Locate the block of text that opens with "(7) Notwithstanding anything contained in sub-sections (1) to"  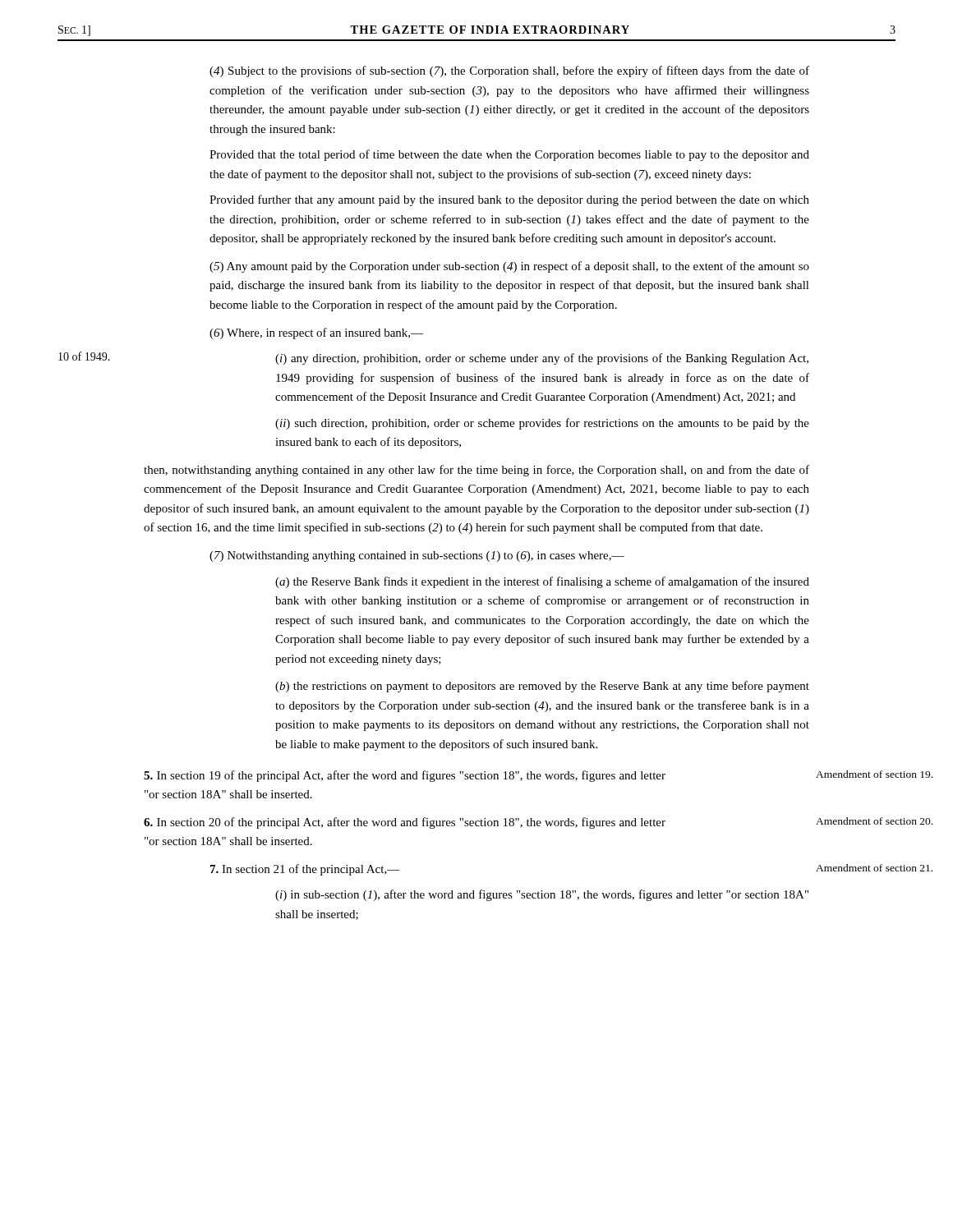tap(417, 555)
